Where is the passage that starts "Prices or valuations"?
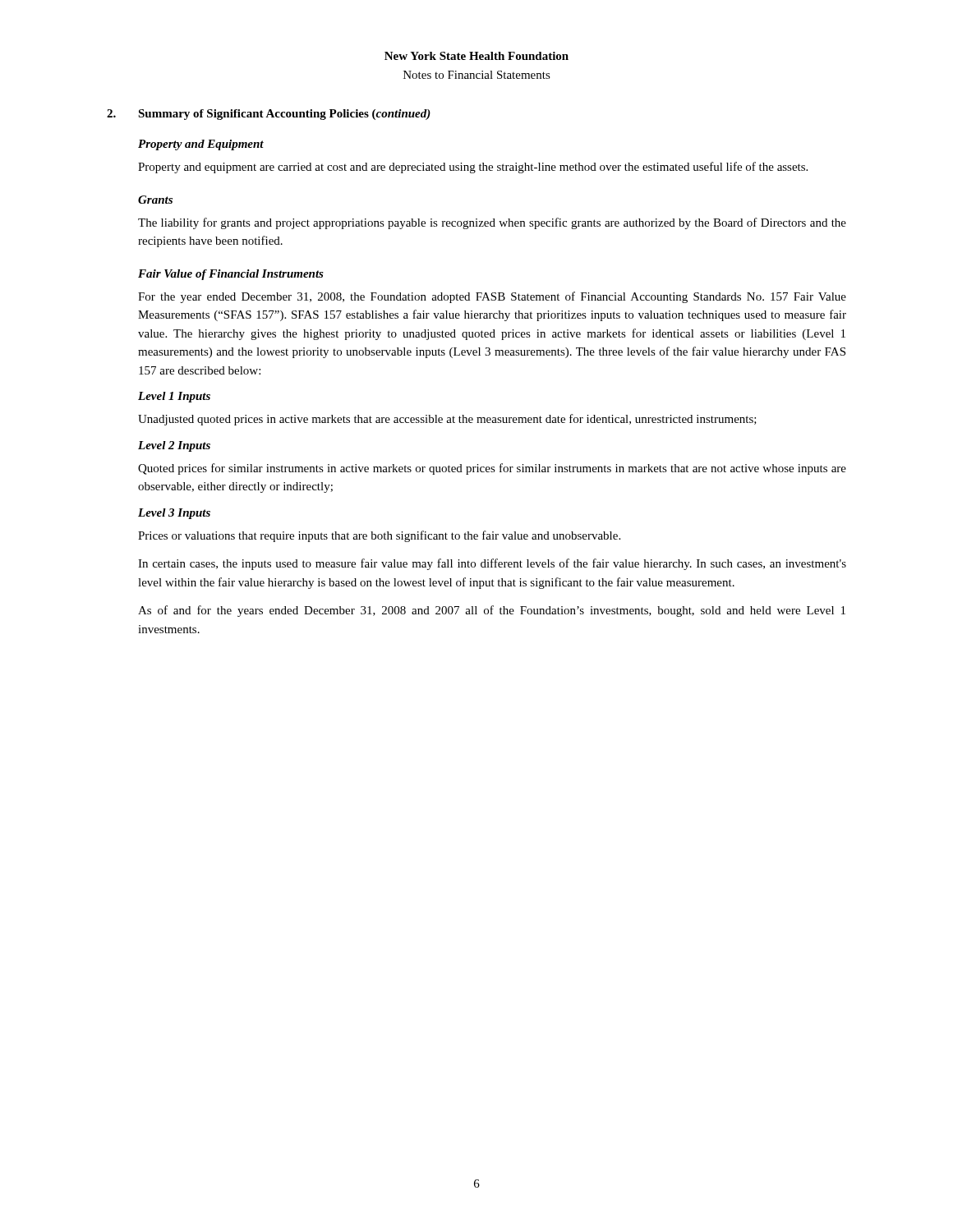The width and height of the screenshot is (953, 1232). click(380, 535)
